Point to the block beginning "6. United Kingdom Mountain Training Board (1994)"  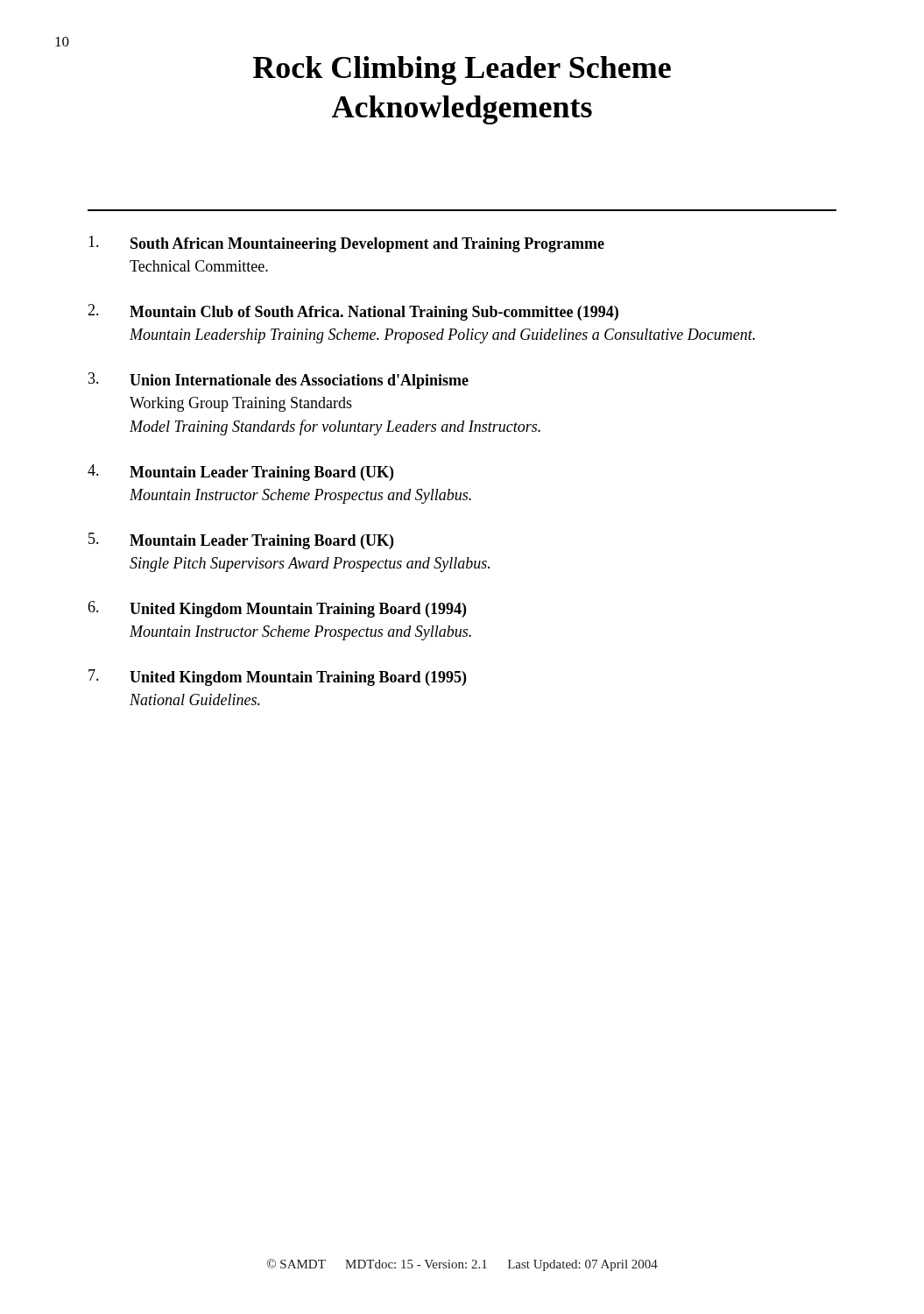[462, 620]
